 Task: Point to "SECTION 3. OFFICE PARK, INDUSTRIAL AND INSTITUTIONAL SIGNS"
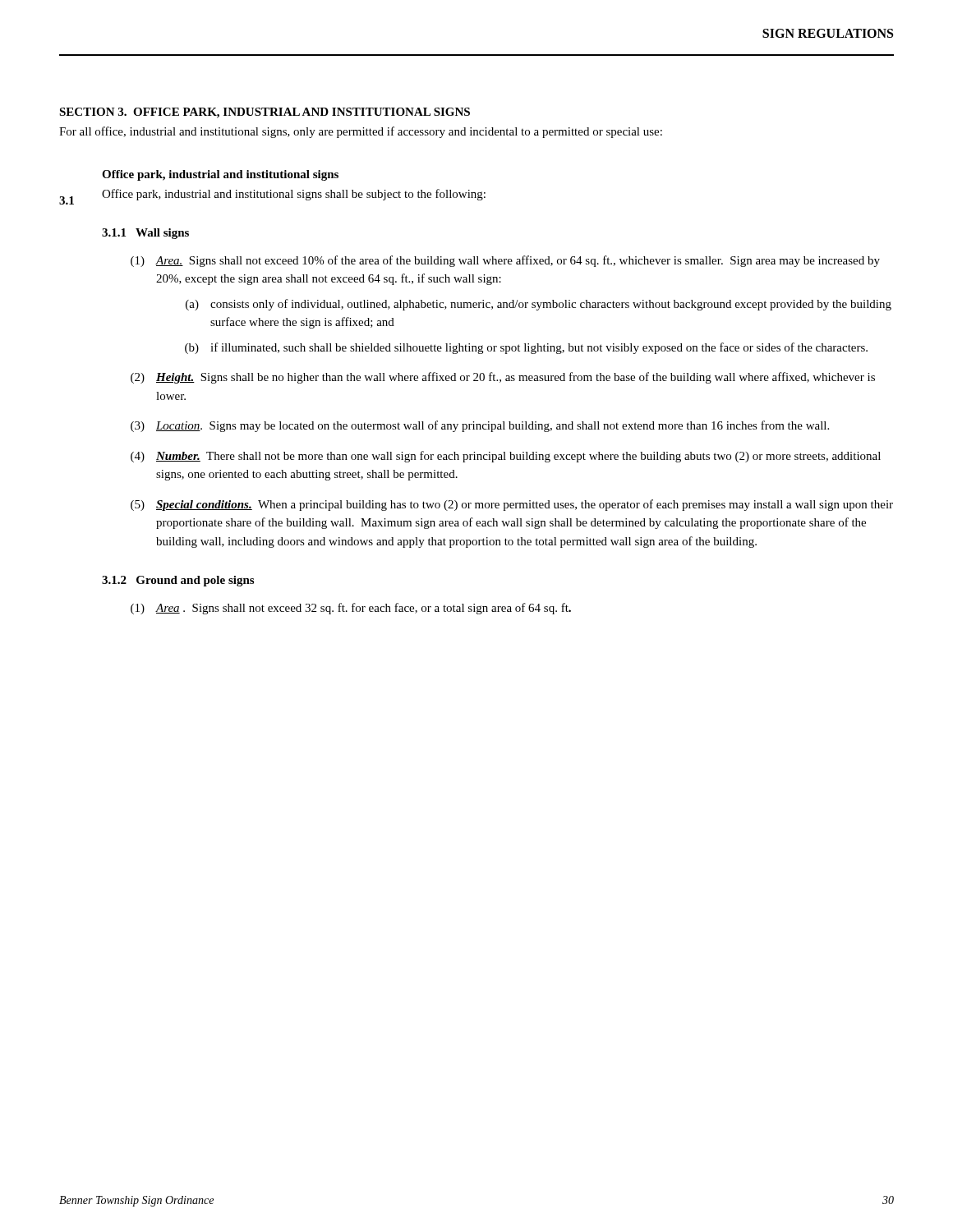[x=265, y=112]
